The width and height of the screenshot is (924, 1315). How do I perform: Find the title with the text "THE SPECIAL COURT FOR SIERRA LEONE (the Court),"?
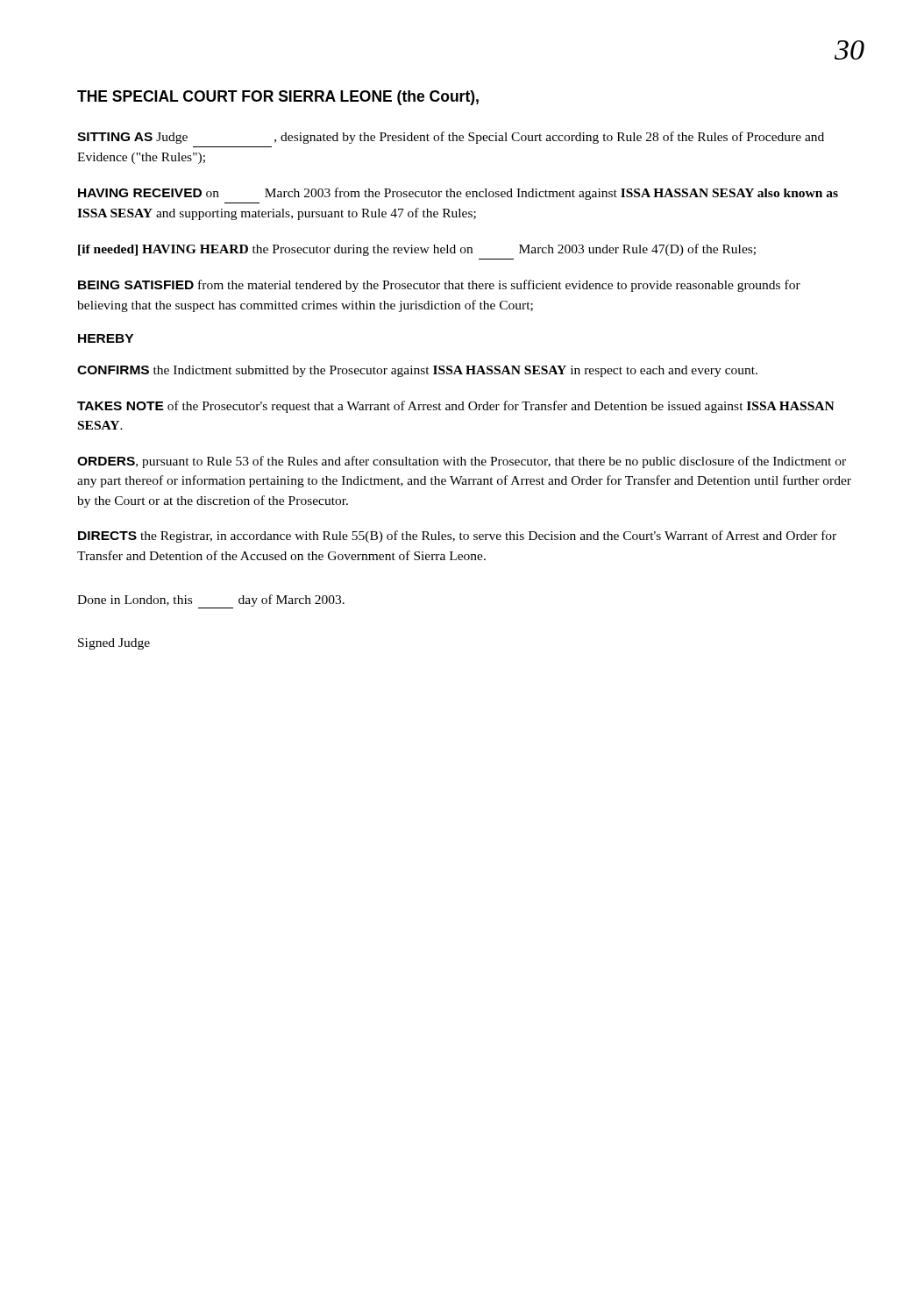(278, 96)
